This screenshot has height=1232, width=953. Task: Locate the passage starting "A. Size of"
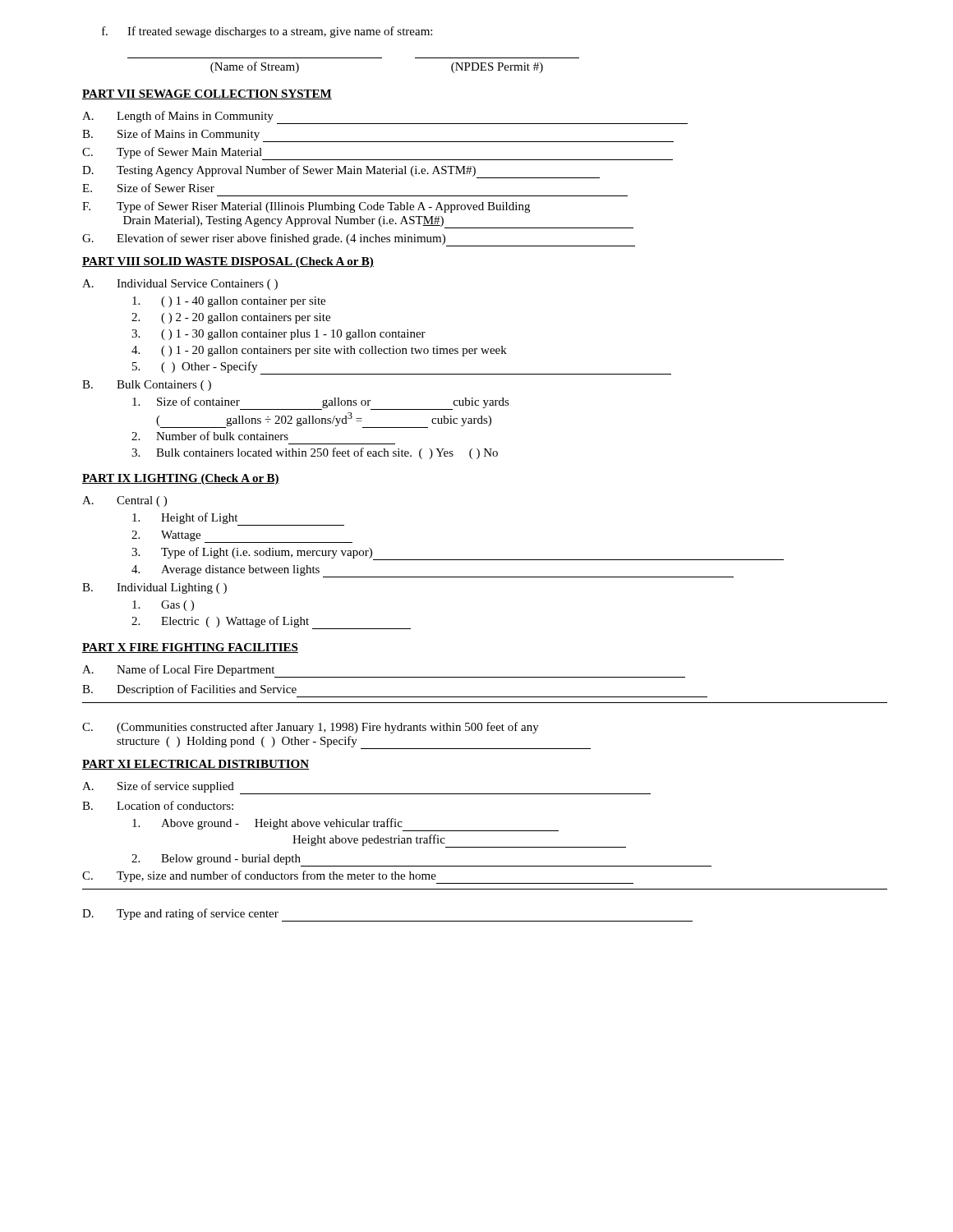[485, 787]
